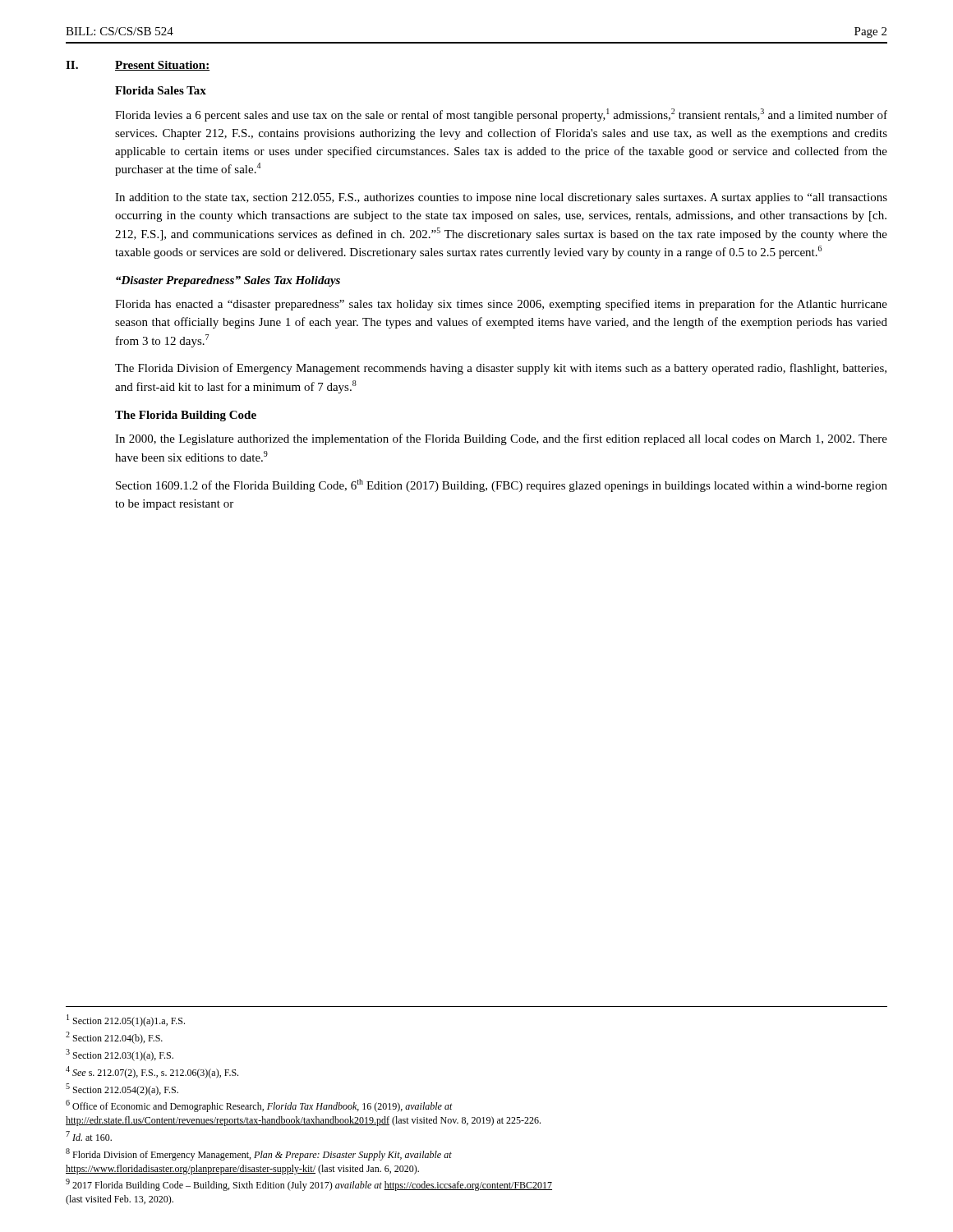Navigate to the passage starting "The Florida Building Code"
The width and height of the screenshot is (953, 1232).
coord(186,415)
